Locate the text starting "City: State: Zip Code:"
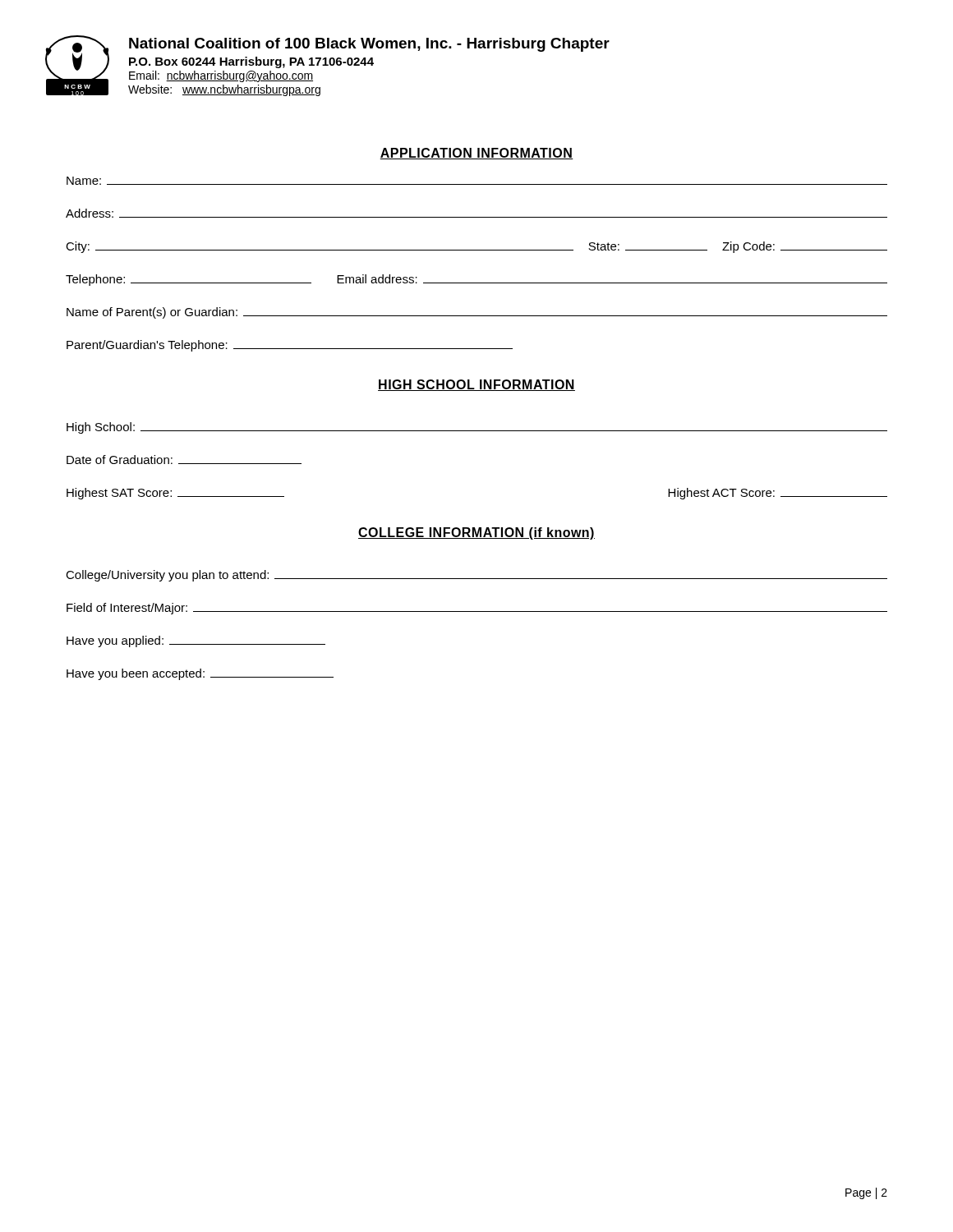The height and width of the screenshot is (1232, 953). pyautogui.click(x=476, y=244)
